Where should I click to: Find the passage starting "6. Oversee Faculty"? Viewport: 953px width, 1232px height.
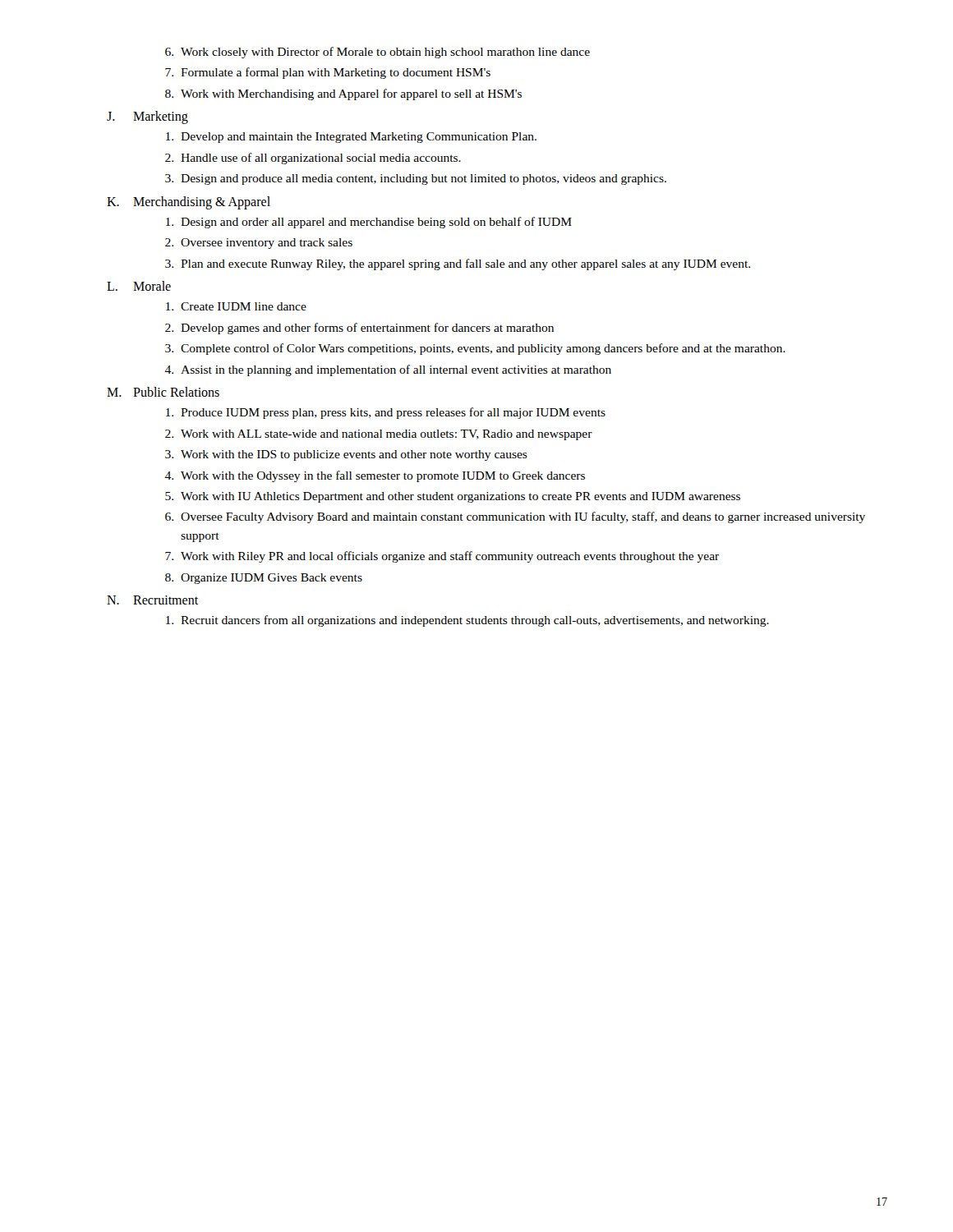pyautogui.click(x=518, y=526)
